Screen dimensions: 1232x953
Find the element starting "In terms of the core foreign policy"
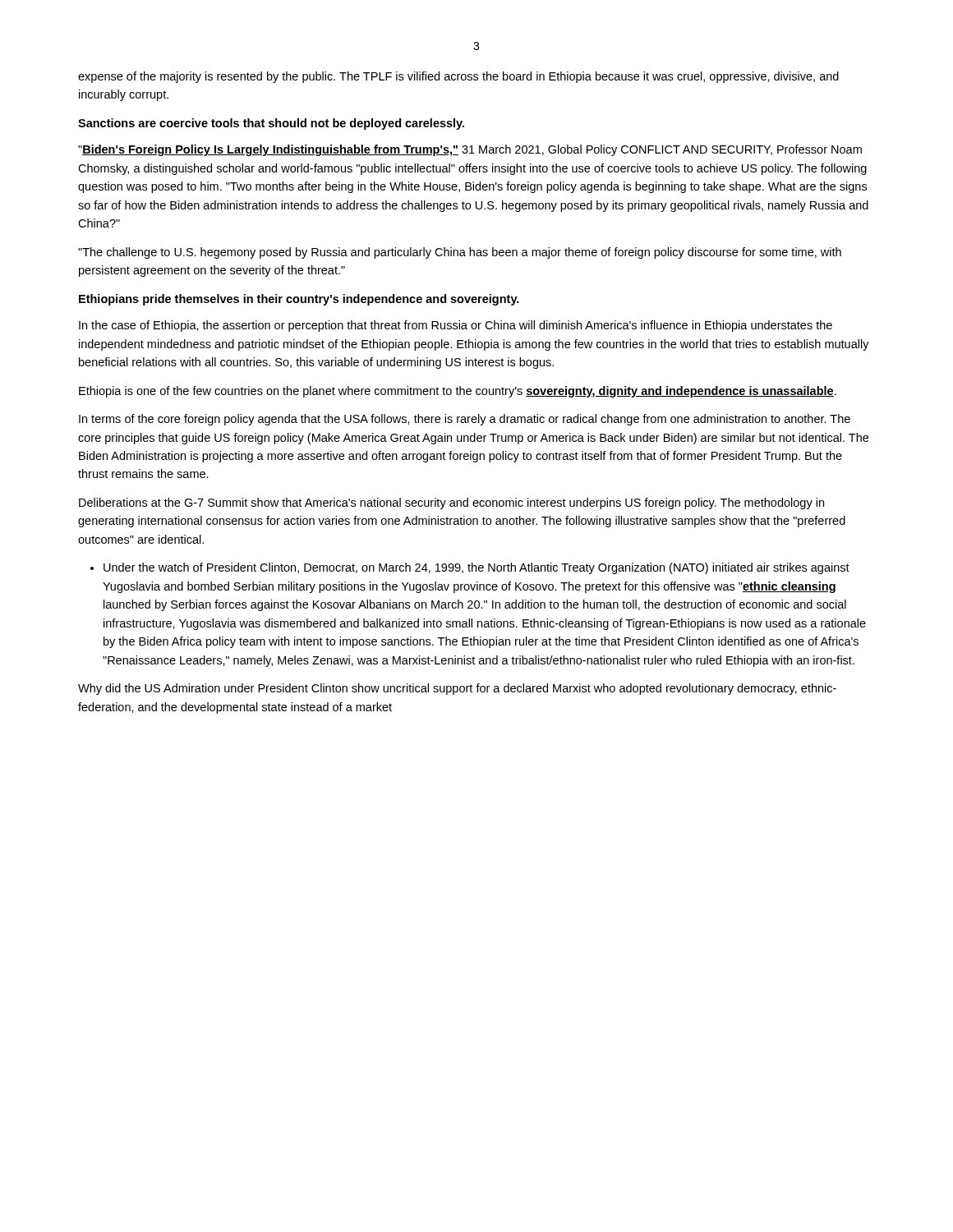tap(476, 447)
